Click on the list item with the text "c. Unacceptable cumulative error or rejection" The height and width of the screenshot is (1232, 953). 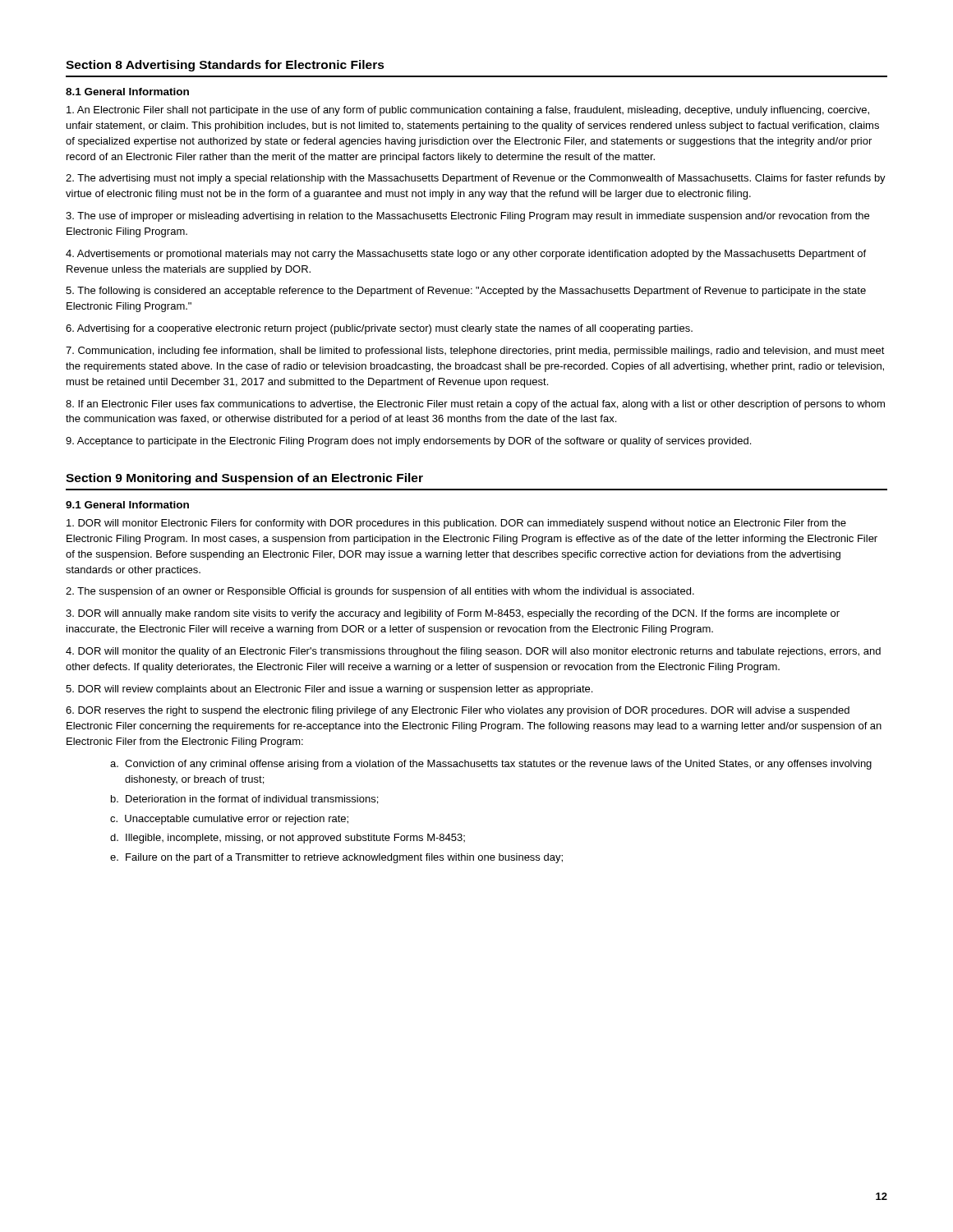tap(230, 818)
